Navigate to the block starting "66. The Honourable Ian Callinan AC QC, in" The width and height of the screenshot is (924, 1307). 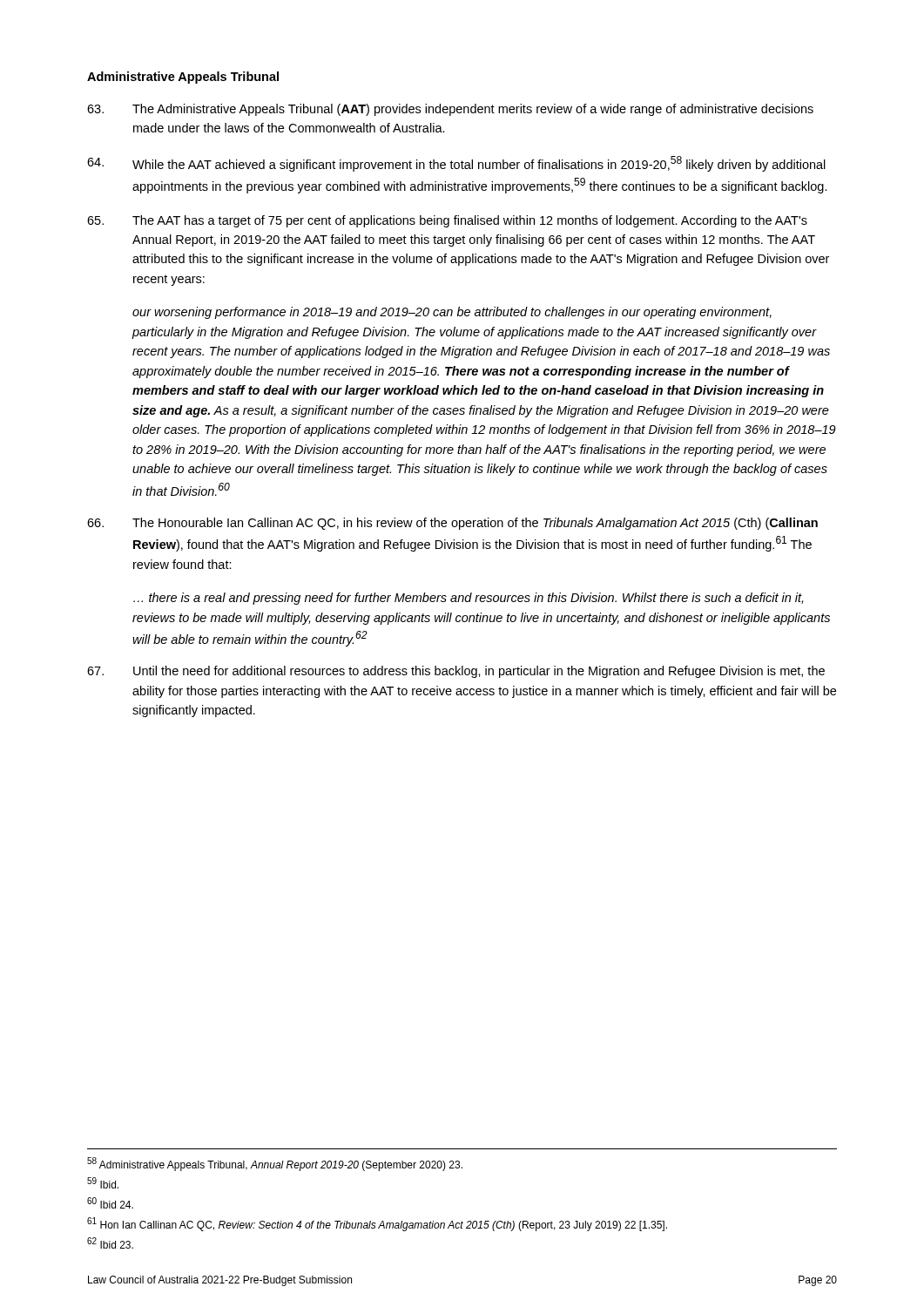click(x=462, y=544)
